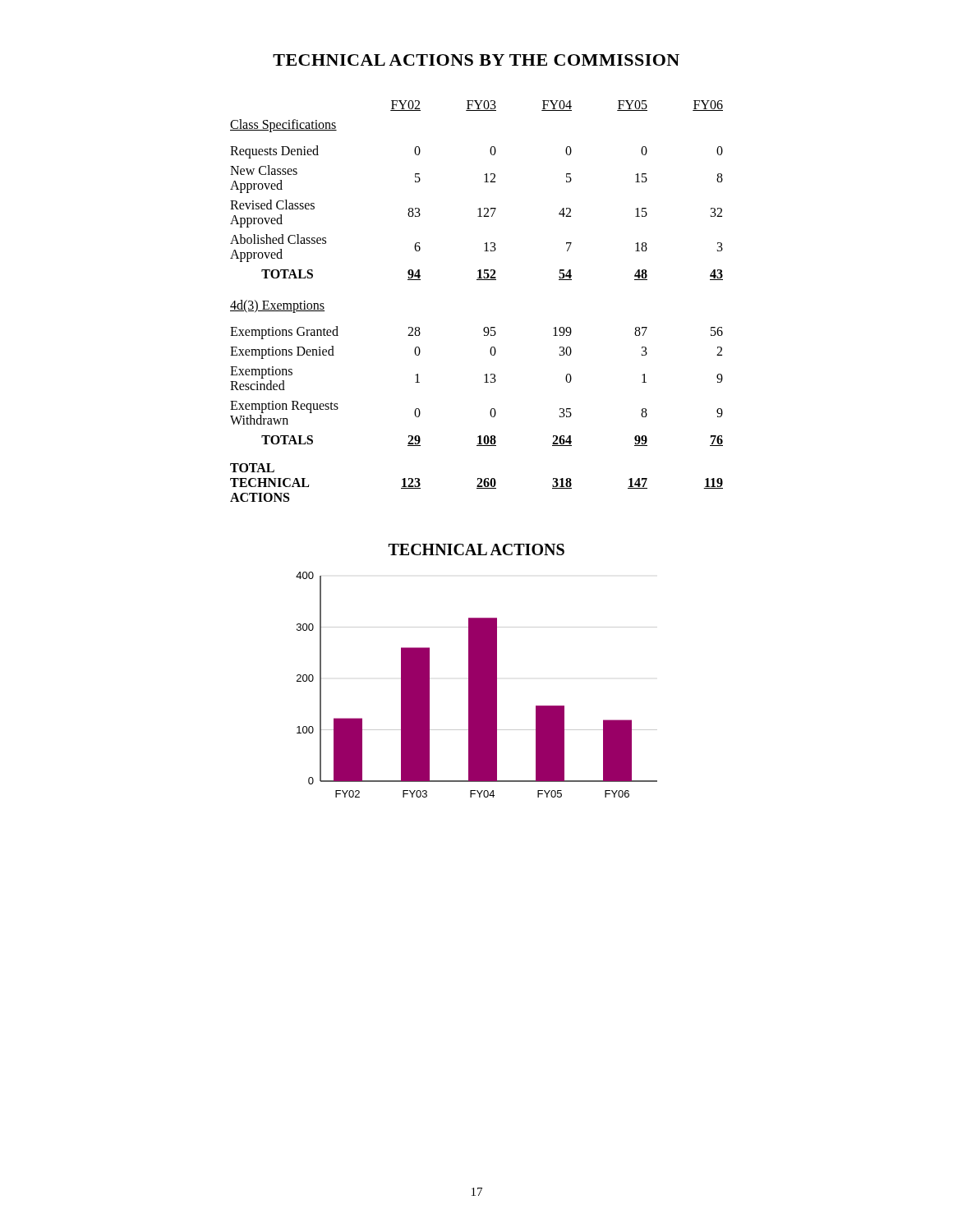Find "TECHNICAL ACTIONS BY THE COMMISSION" on this page

pos(476,60)
